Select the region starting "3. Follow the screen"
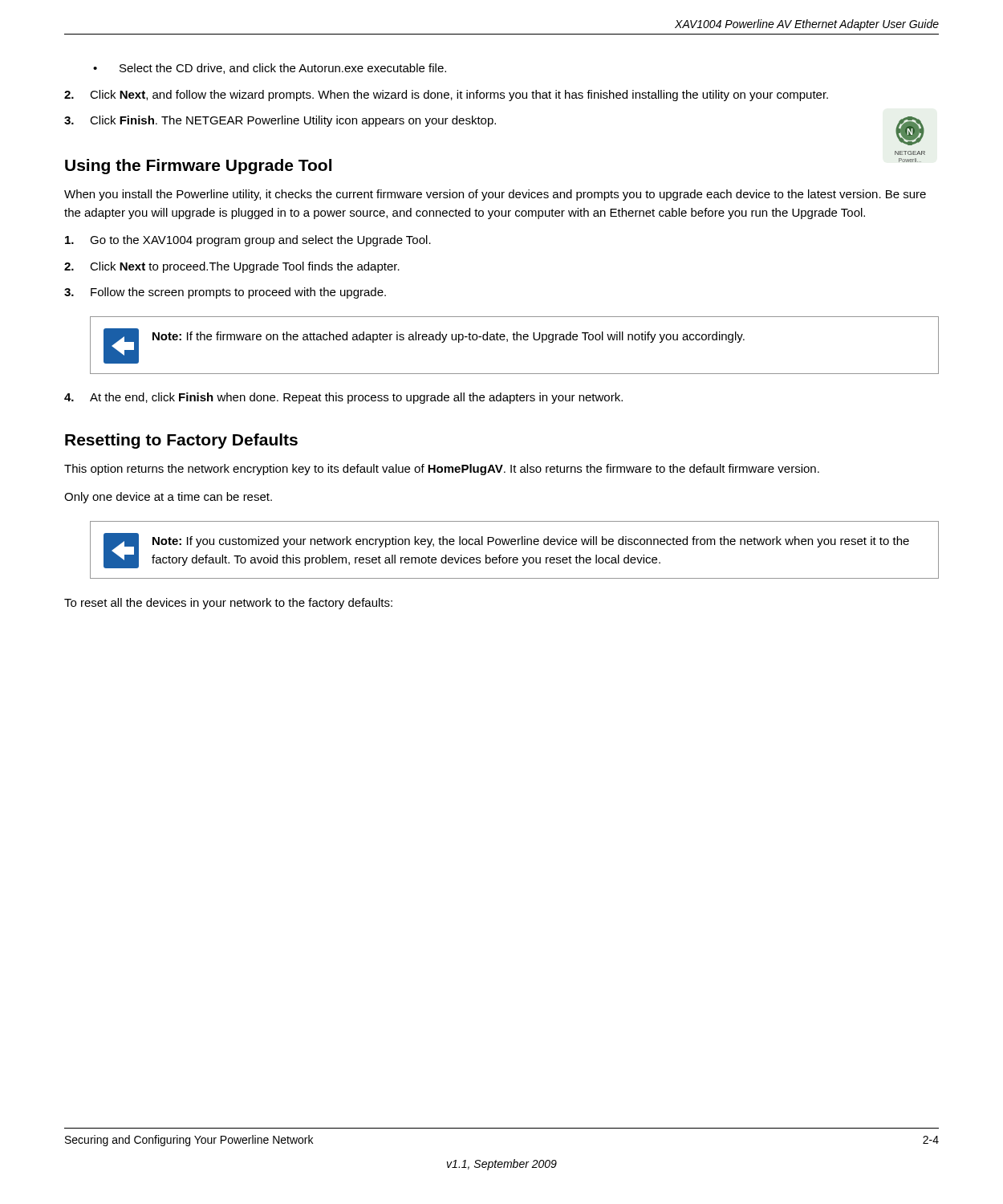The height and width of the screenshot is (1204, 1003). [225, 293]
